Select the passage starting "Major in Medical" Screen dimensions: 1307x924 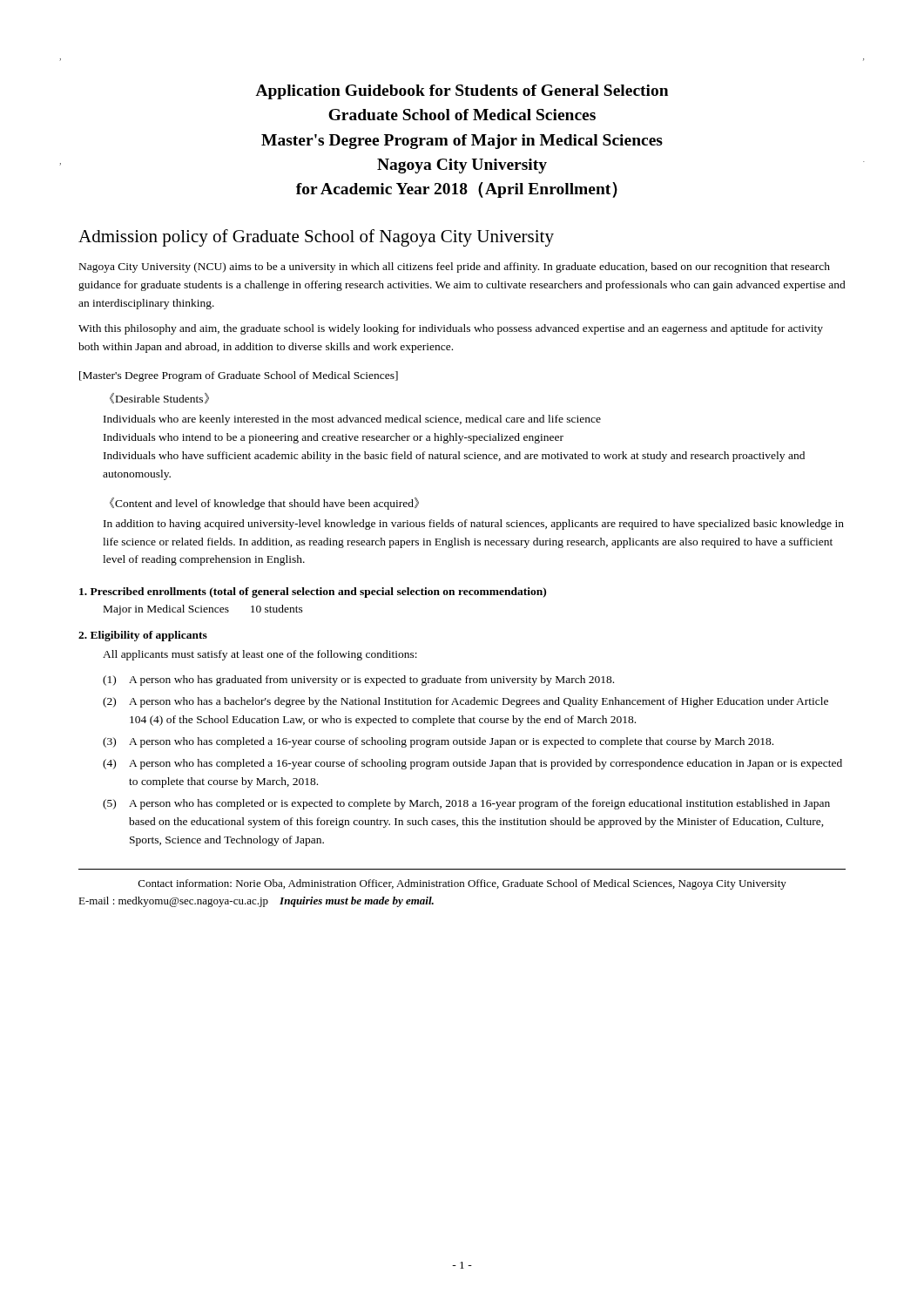click(203, 609)
